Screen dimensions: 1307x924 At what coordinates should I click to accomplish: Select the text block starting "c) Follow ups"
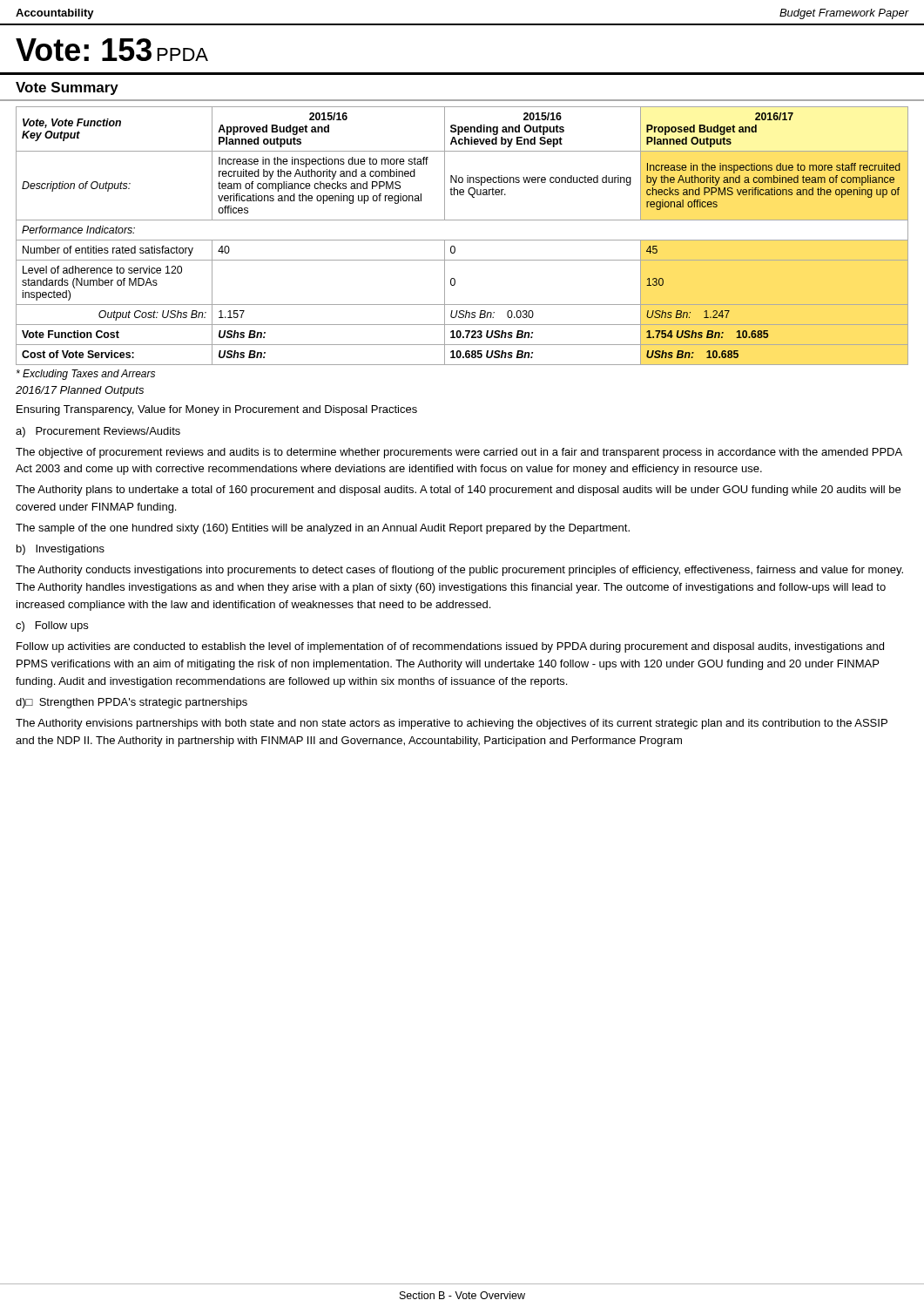tap(52, 626)
